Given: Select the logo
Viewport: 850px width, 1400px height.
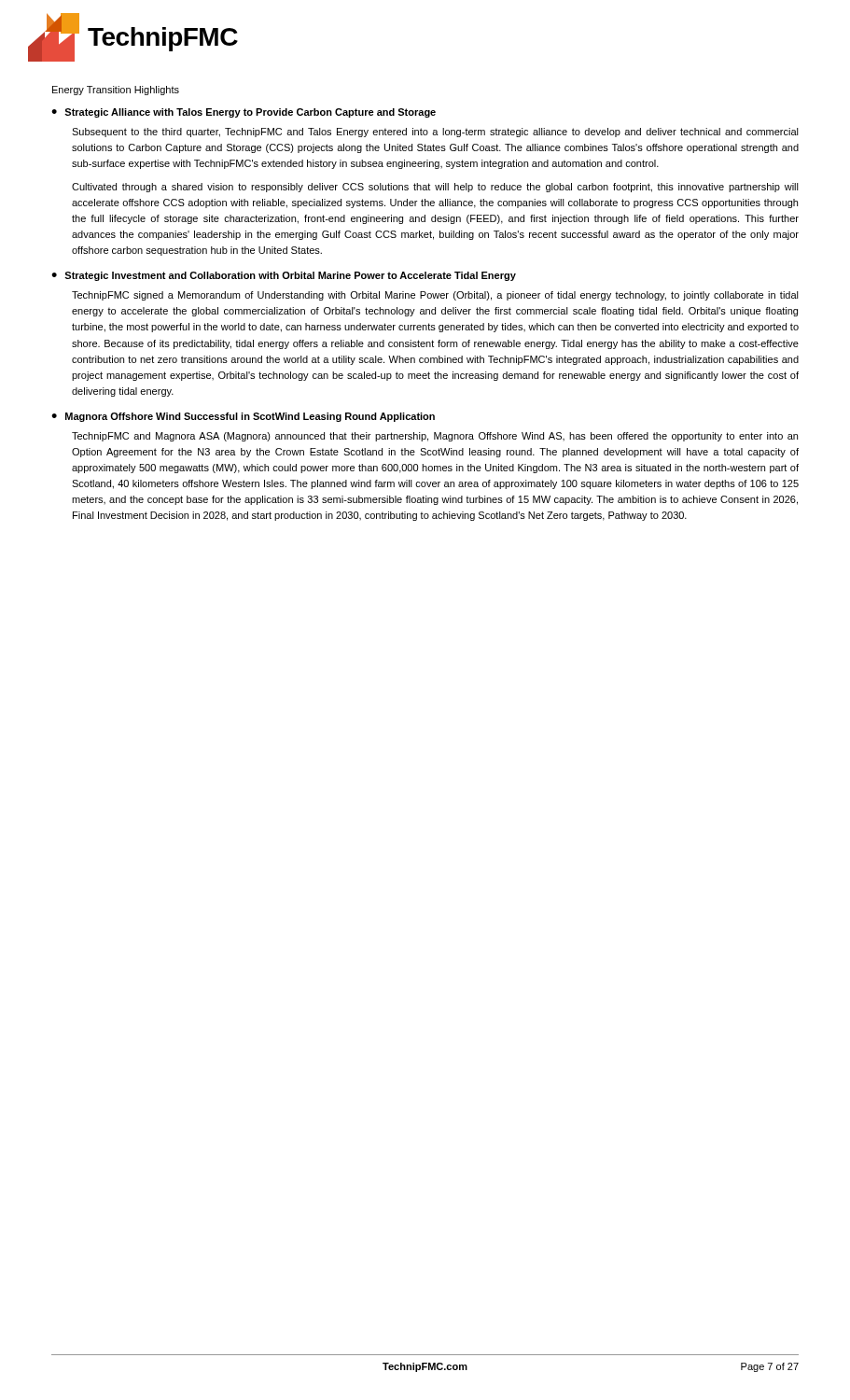Looking at the screenshot, I should (425, 37).
